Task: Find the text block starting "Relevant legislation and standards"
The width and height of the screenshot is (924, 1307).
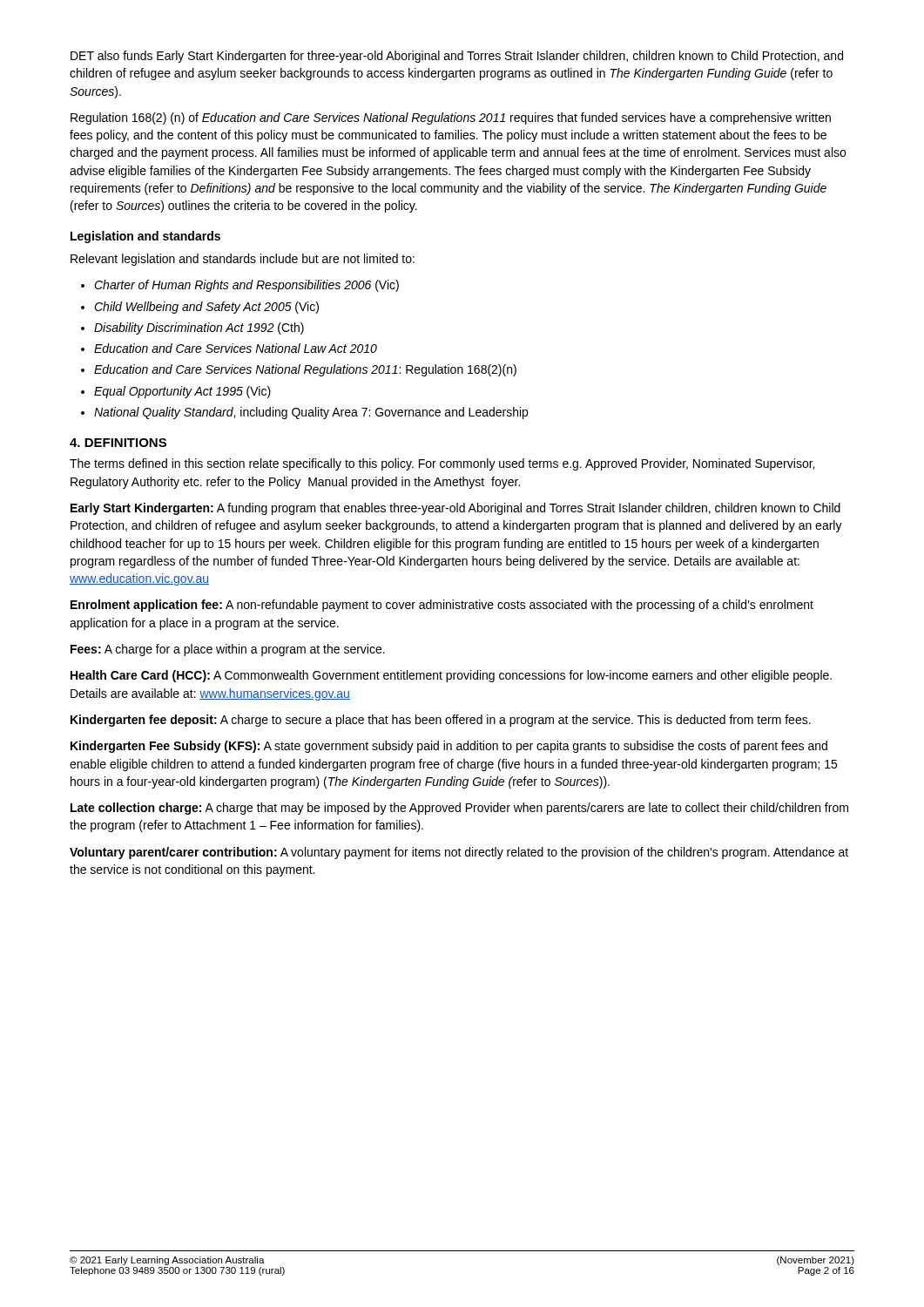Action: coord(243,260)
